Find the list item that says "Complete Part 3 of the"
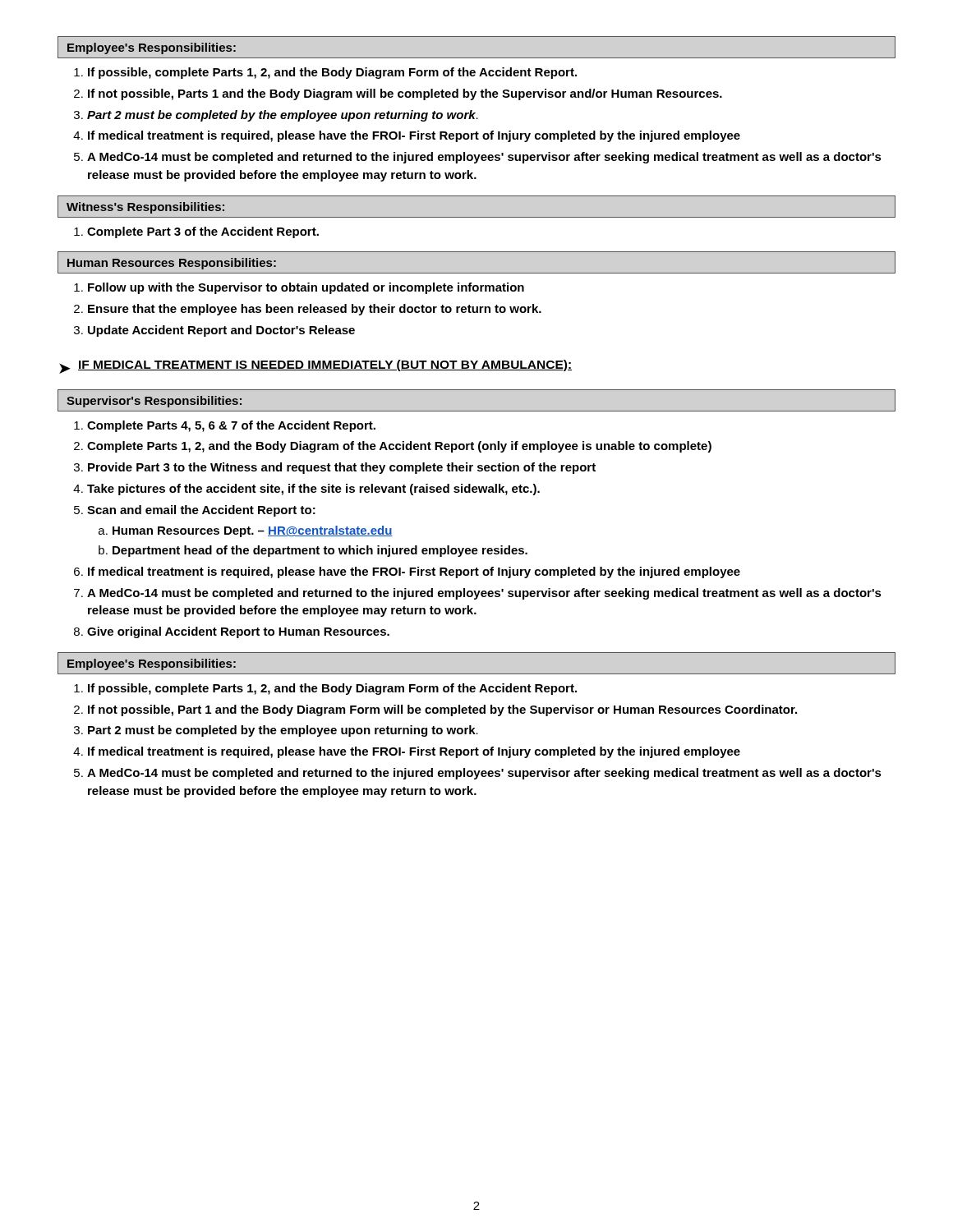Screen dimensions: 1232x953 pyautogui.click(x=203, y=231)
